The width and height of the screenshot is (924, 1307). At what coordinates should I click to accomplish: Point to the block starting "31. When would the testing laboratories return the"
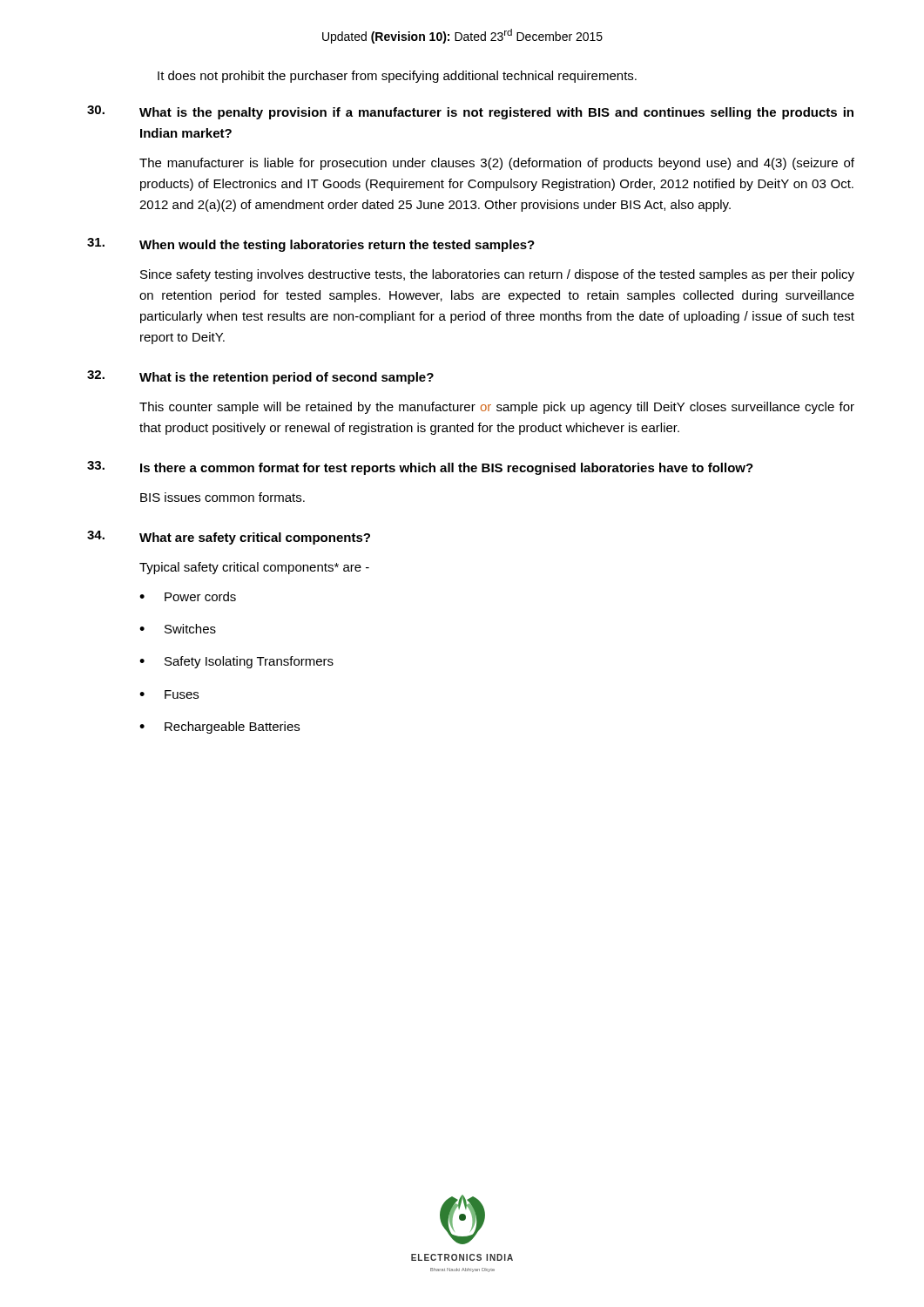(x=311, y=245)
